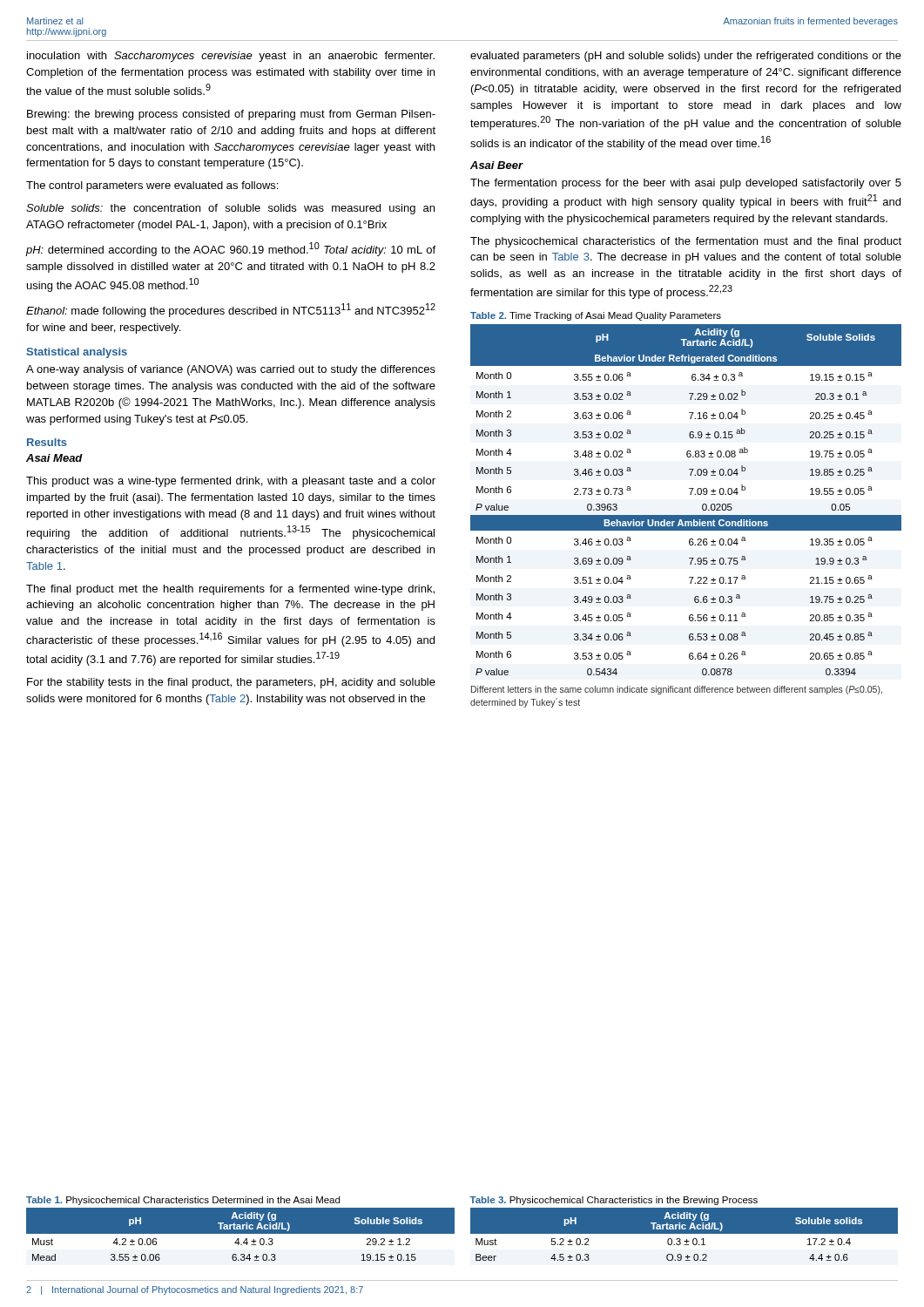924x1307 pixels.
Task: Click on the element starting "pH: determined according to the AOAC 960.19"
Action: point(231,267)
